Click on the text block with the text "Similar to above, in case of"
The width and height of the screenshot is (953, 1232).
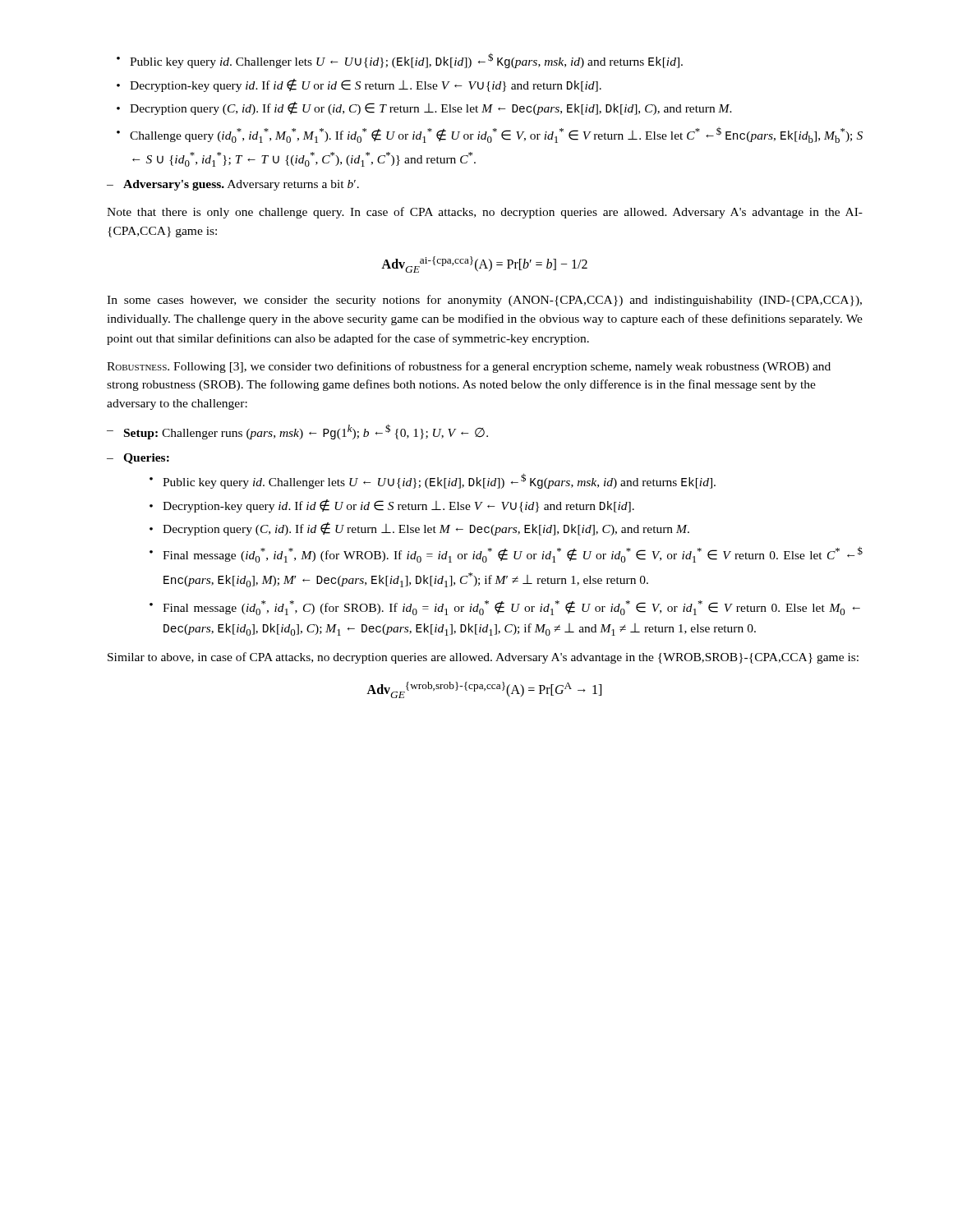pyautogui.click(x=483, y=656)
